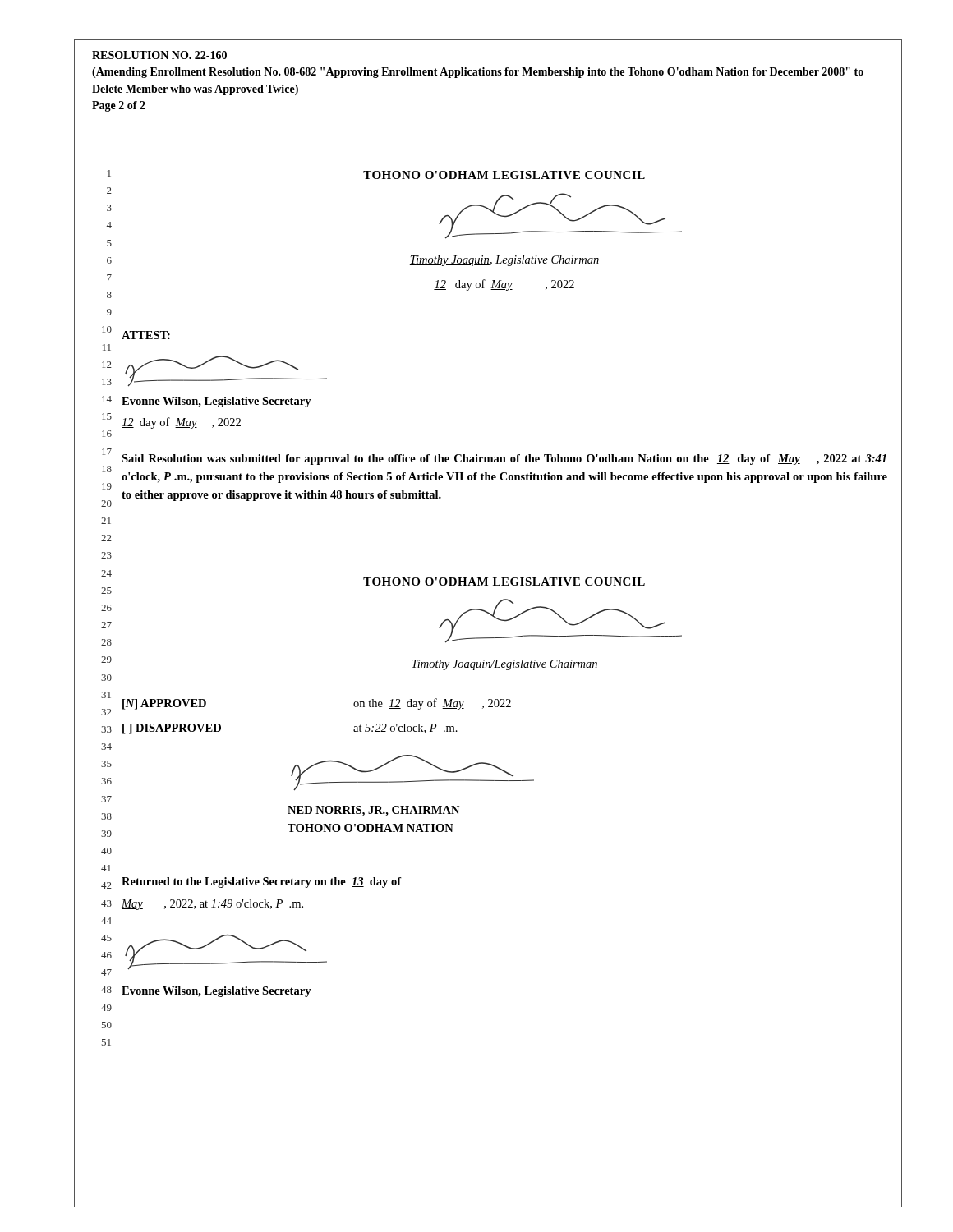
Task: Locate the text "NED NORRIS, JR., CHAIRMAN"
Action: tap(374, 810)
